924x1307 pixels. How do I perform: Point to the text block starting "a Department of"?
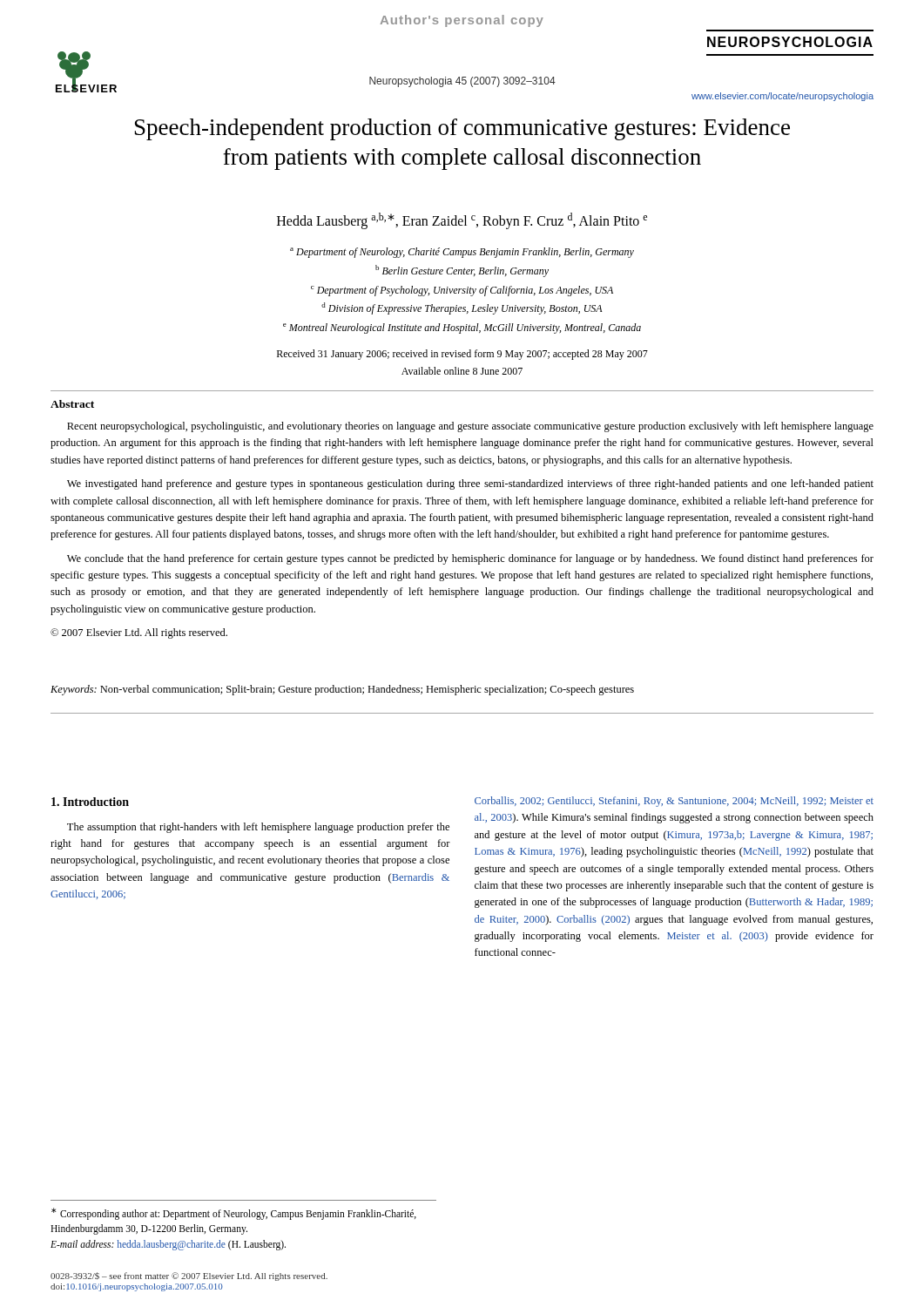462,289
